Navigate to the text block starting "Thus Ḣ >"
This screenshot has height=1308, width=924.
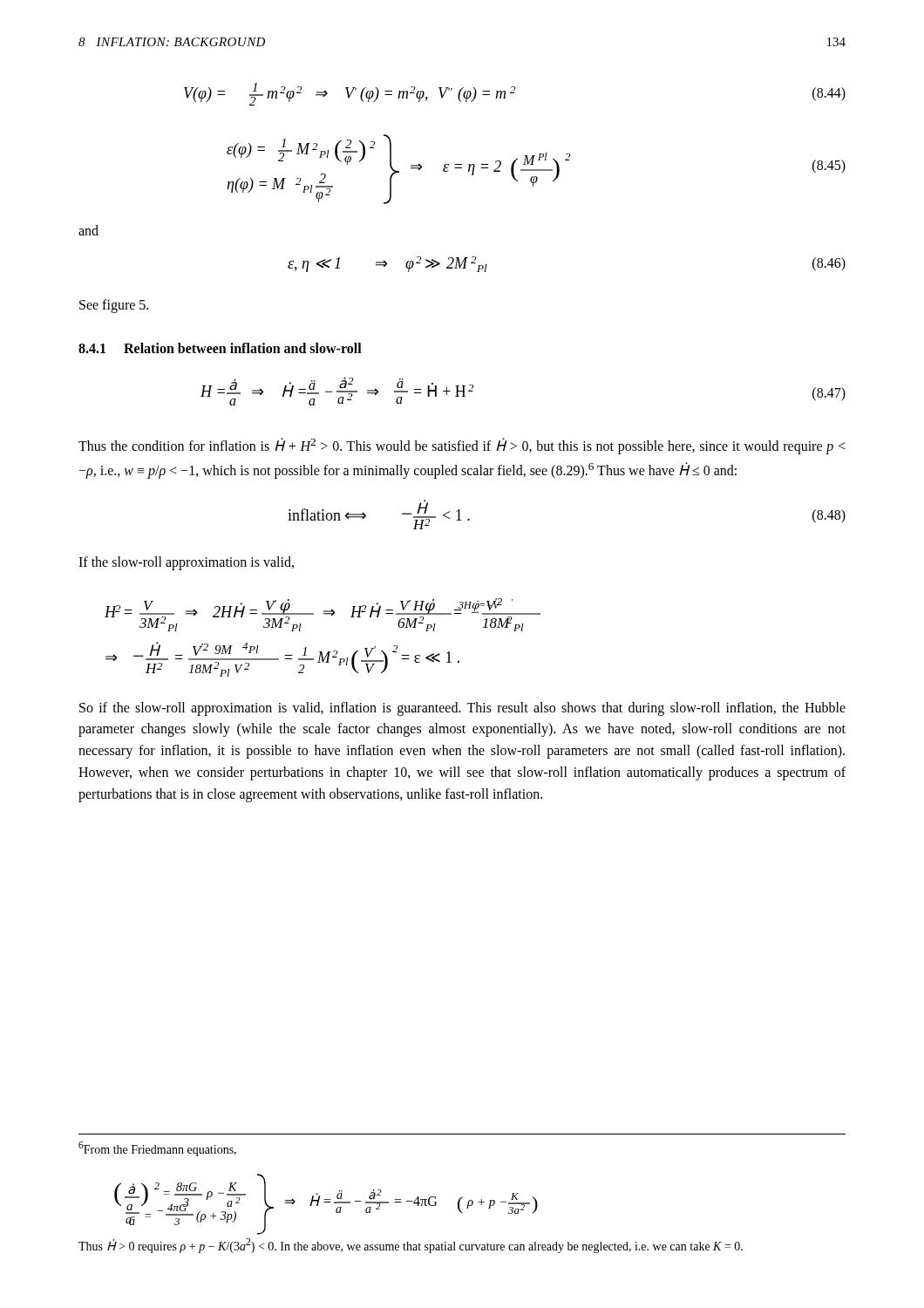click(411, 1245)
